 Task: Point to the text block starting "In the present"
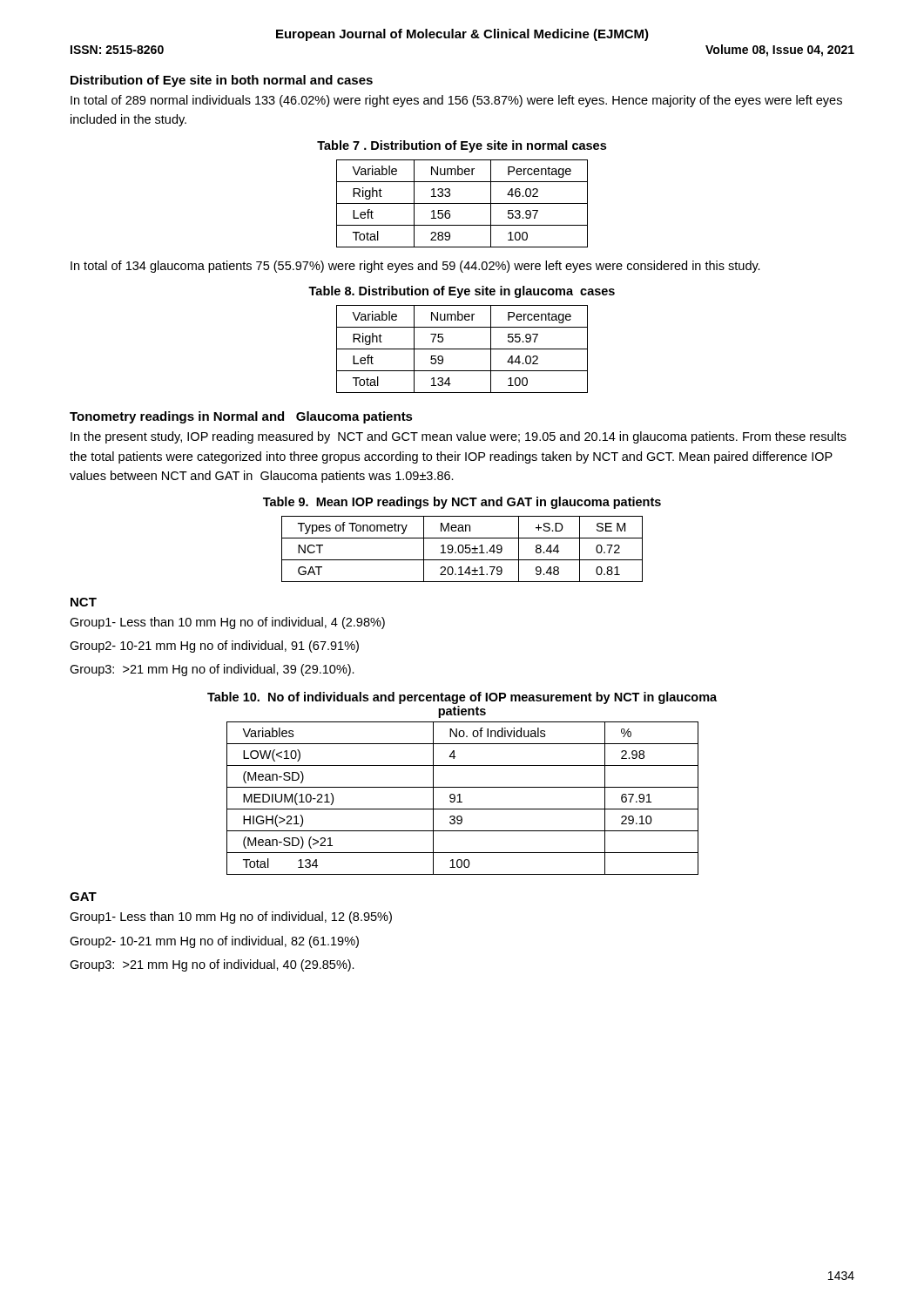[458, 456]
